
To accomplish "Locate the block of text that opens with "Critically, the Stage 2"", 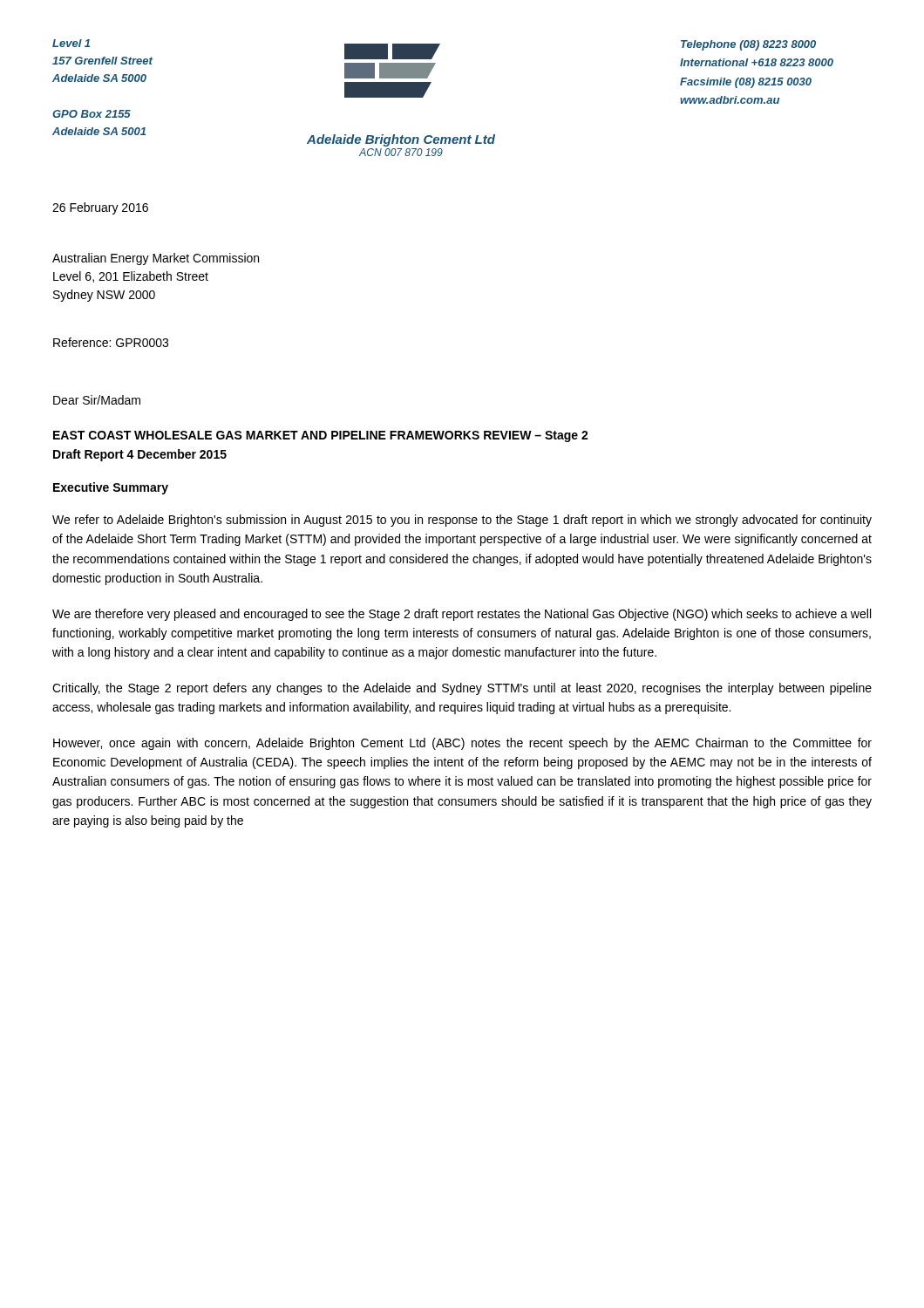I will tap(462, 698).
